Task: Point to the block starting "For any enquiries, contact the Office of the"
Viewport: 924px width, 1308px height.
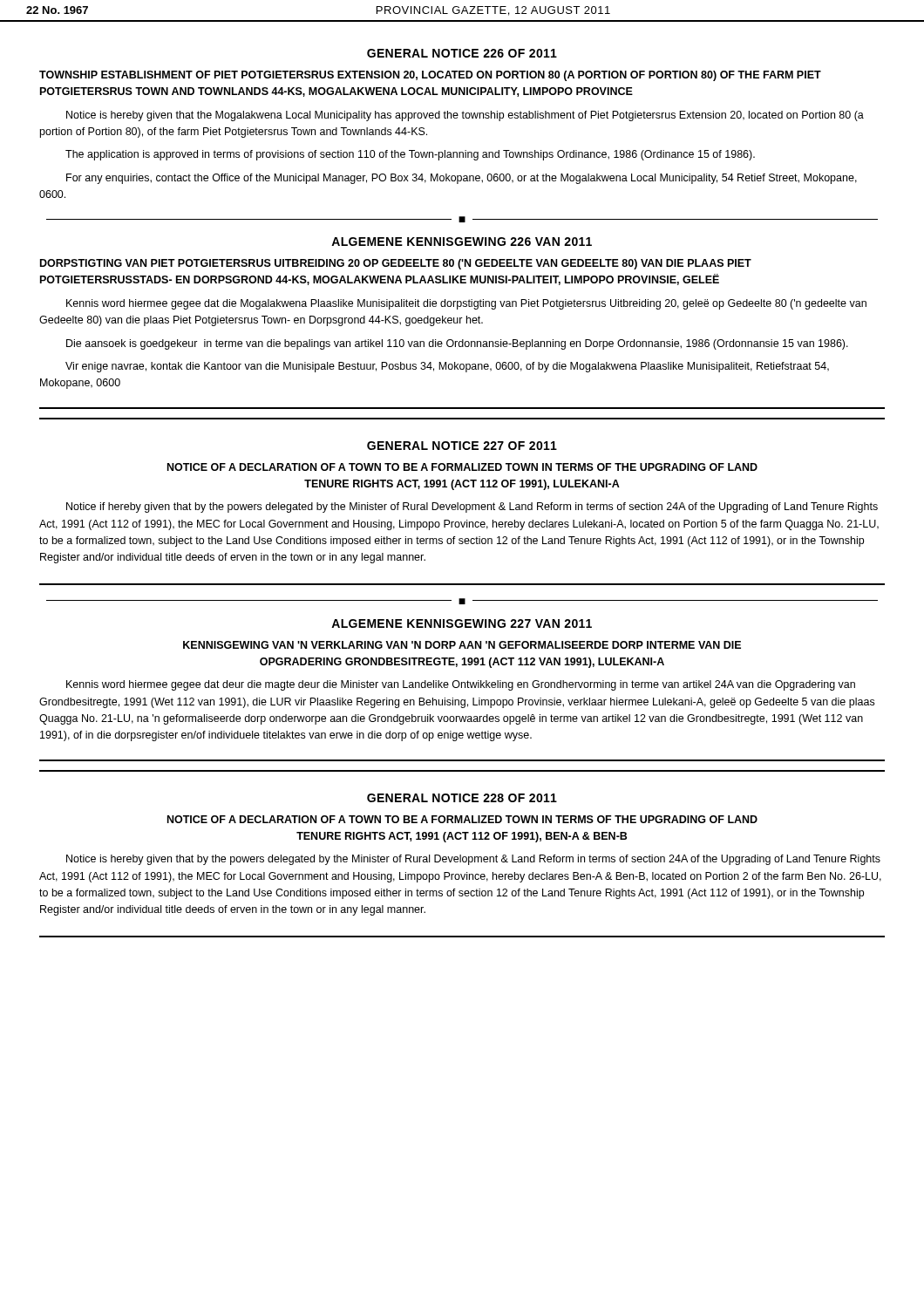Action: click(448, 186)
